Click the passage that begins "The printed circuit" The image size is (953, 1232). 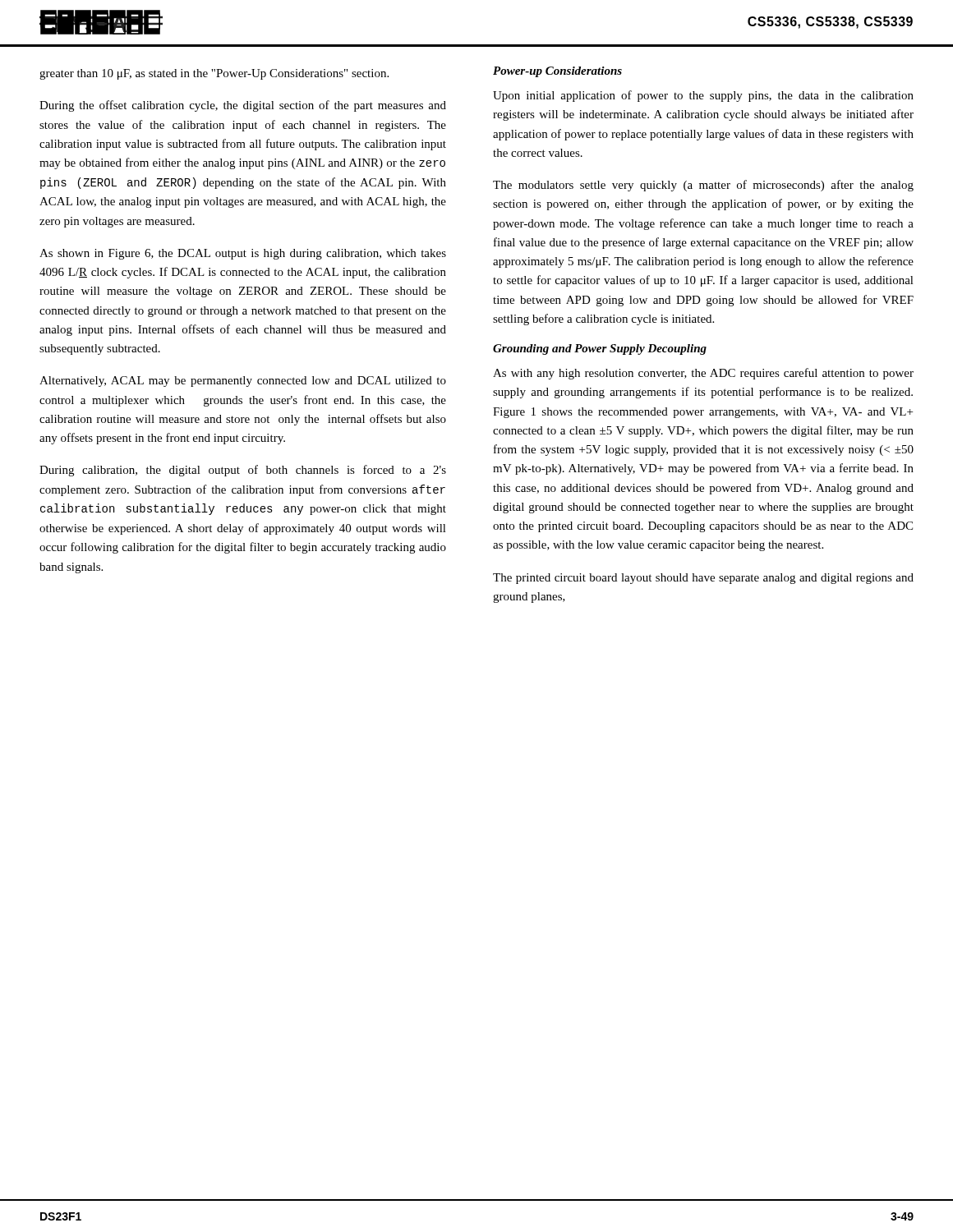[x=703, y=587]
